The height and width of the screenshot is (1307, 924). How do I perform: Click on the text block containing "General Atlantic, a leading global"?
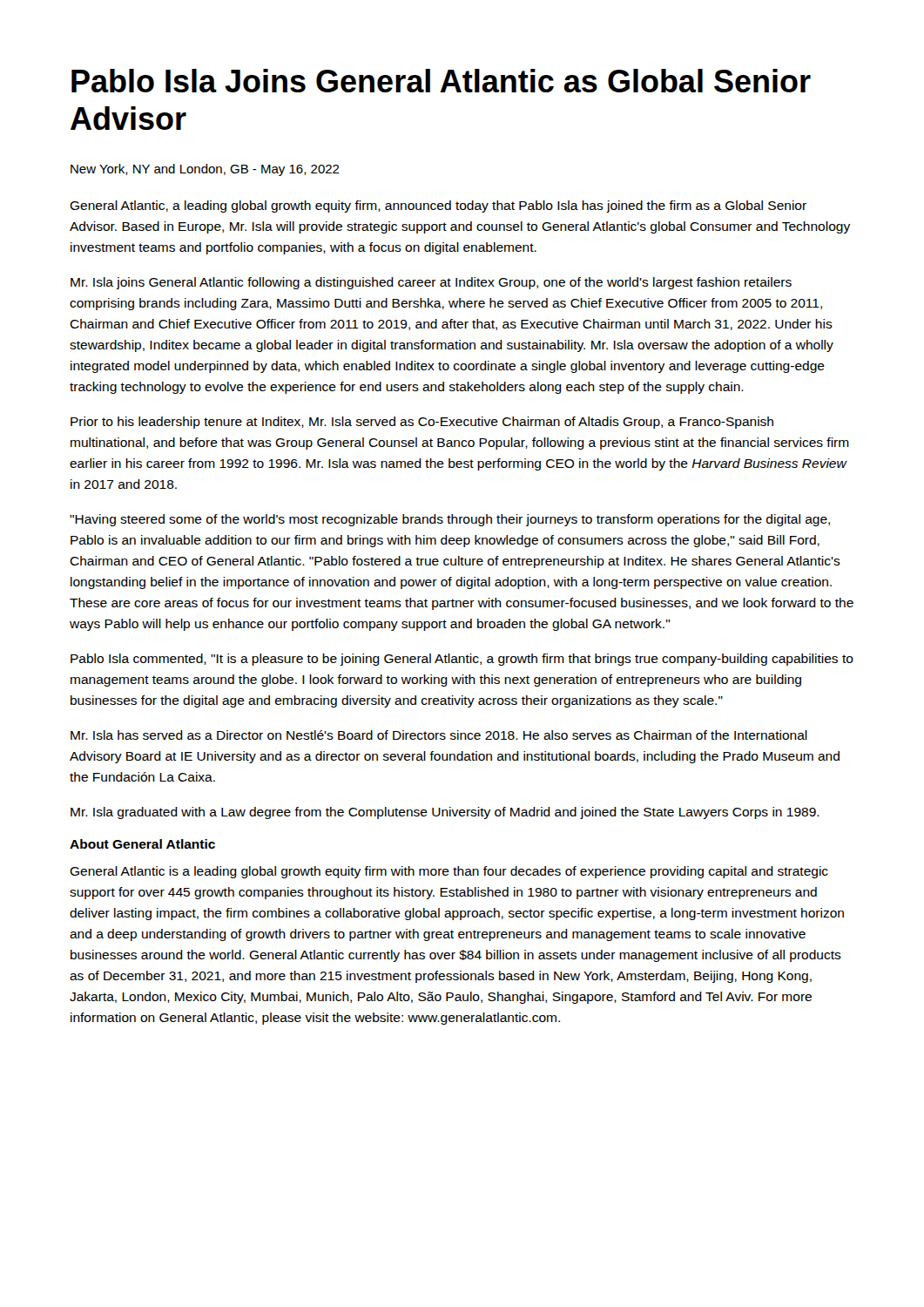pyautogui.click(x=460, y=226)
